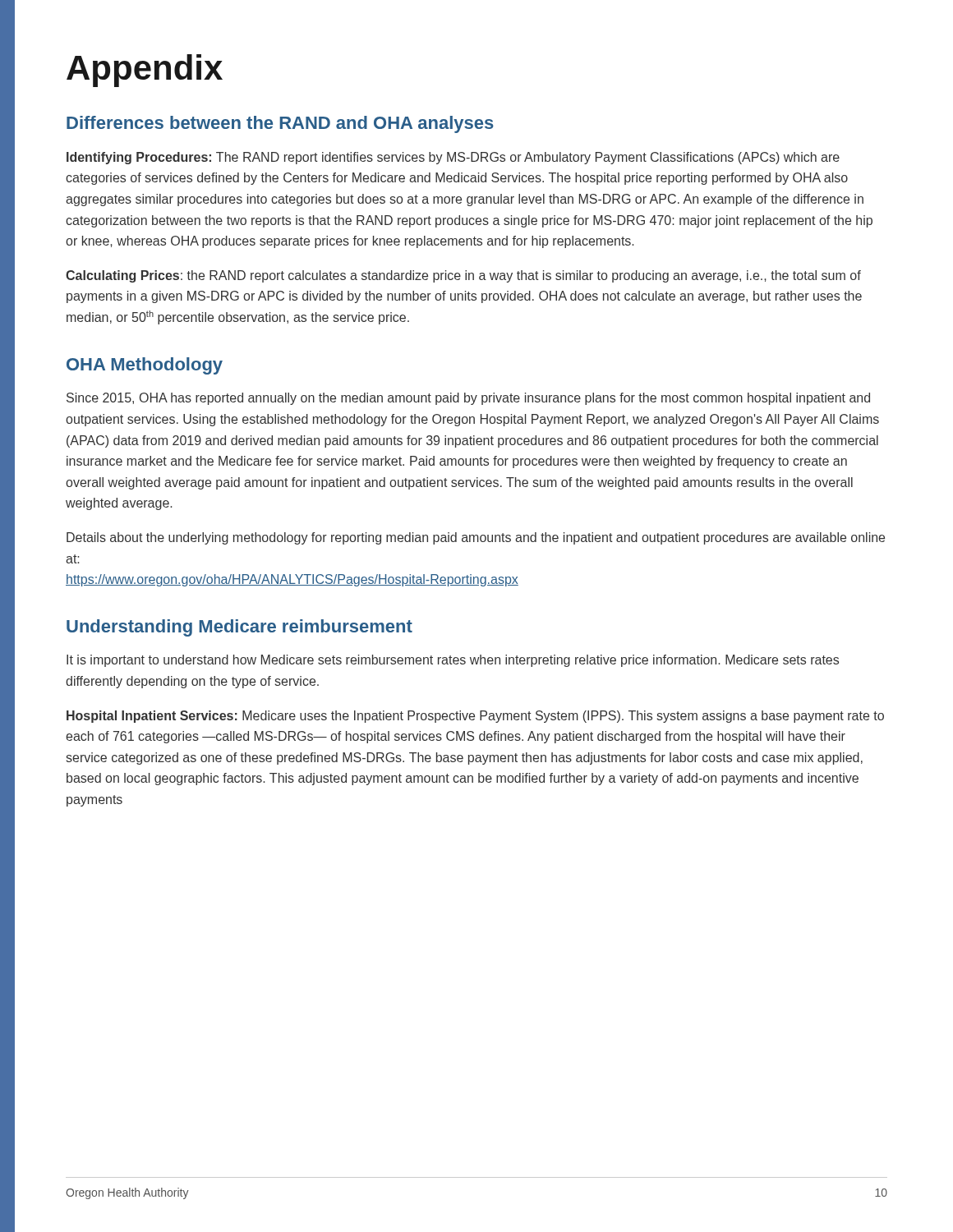Click on the element starting "OHA Methodology"

145,366
